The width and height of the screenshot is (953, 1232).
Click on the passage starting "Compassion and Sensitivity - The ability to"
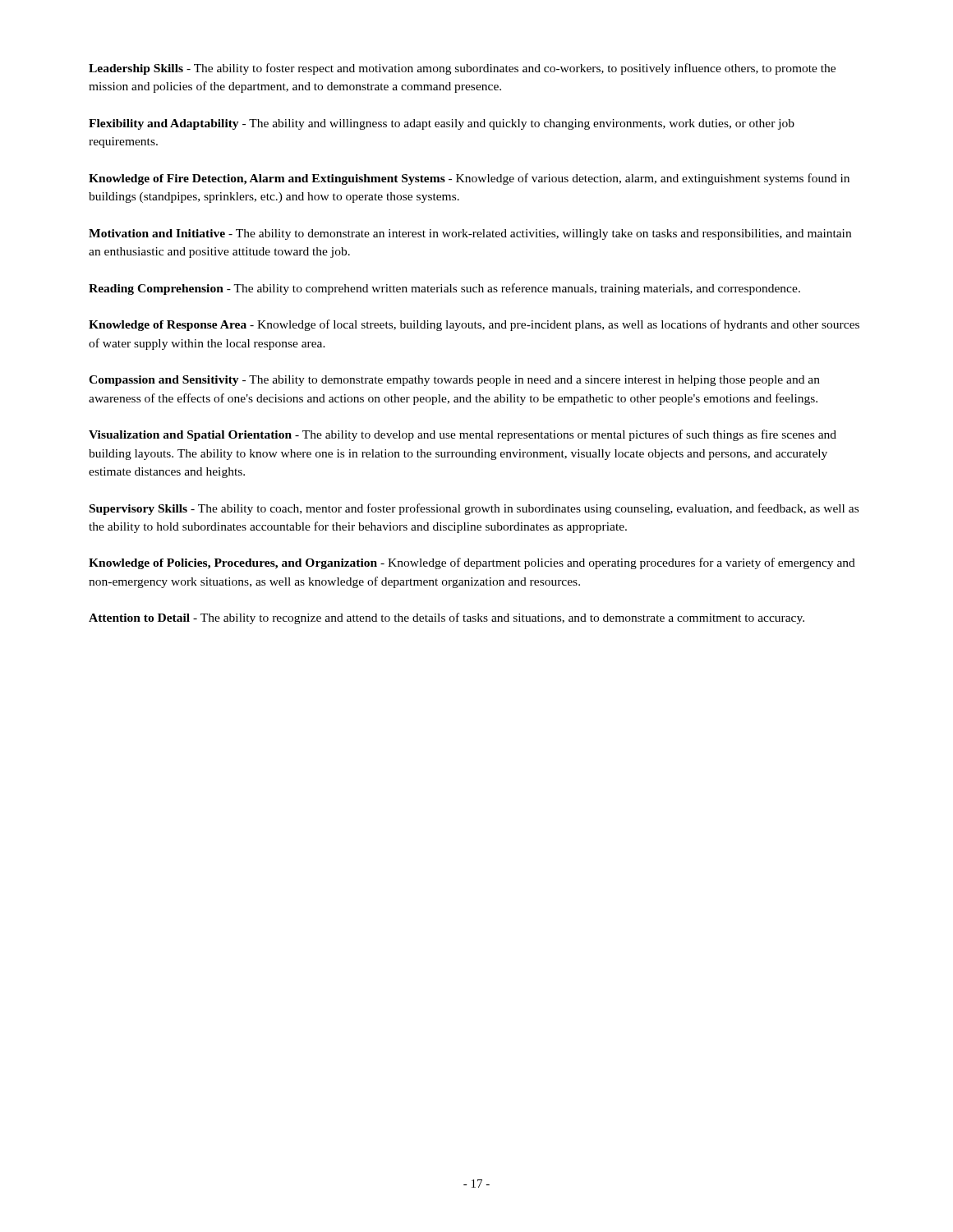pos(454,388)
